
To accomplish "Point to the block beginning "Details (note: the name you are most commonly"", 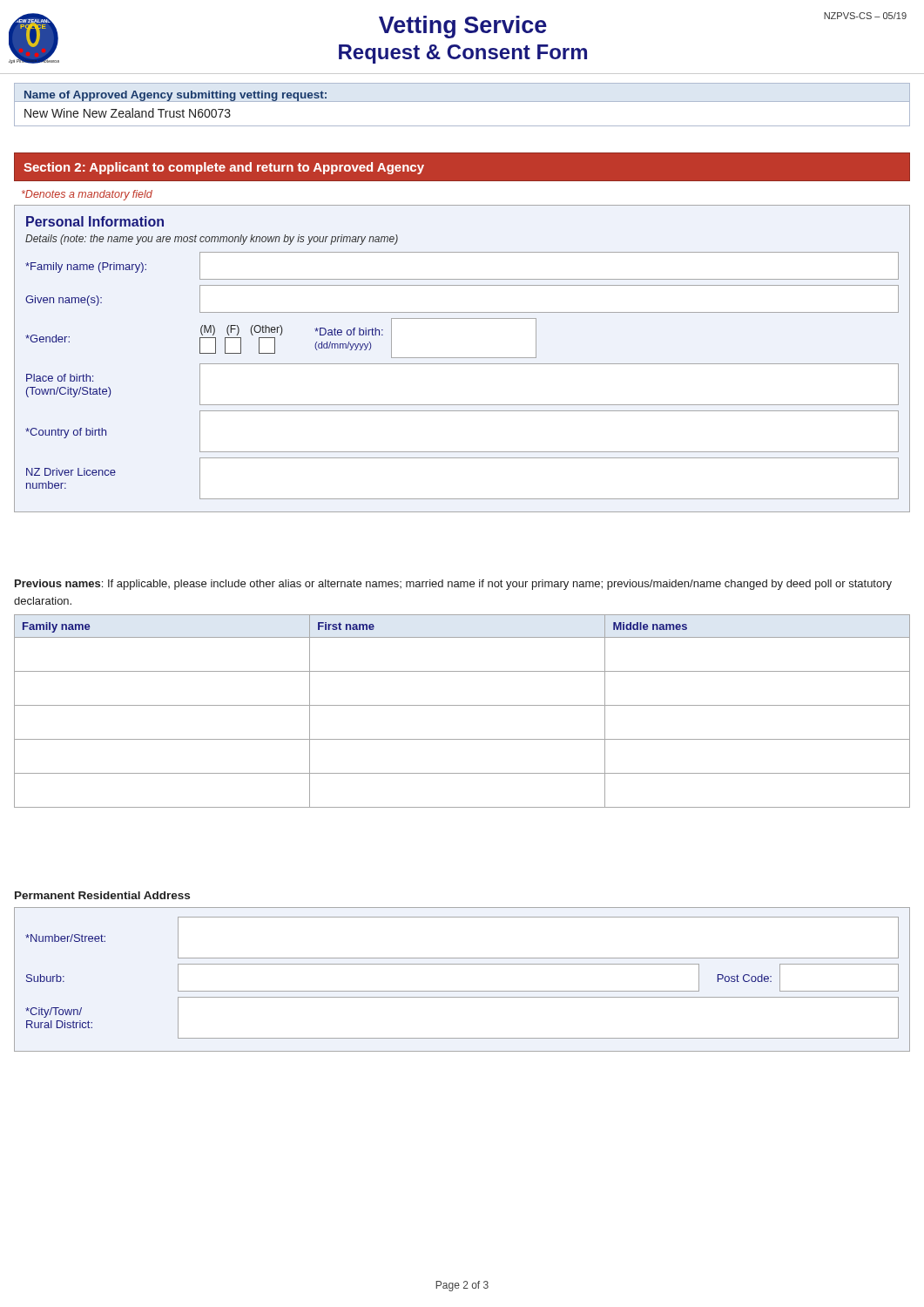I will tap(212, 239).
